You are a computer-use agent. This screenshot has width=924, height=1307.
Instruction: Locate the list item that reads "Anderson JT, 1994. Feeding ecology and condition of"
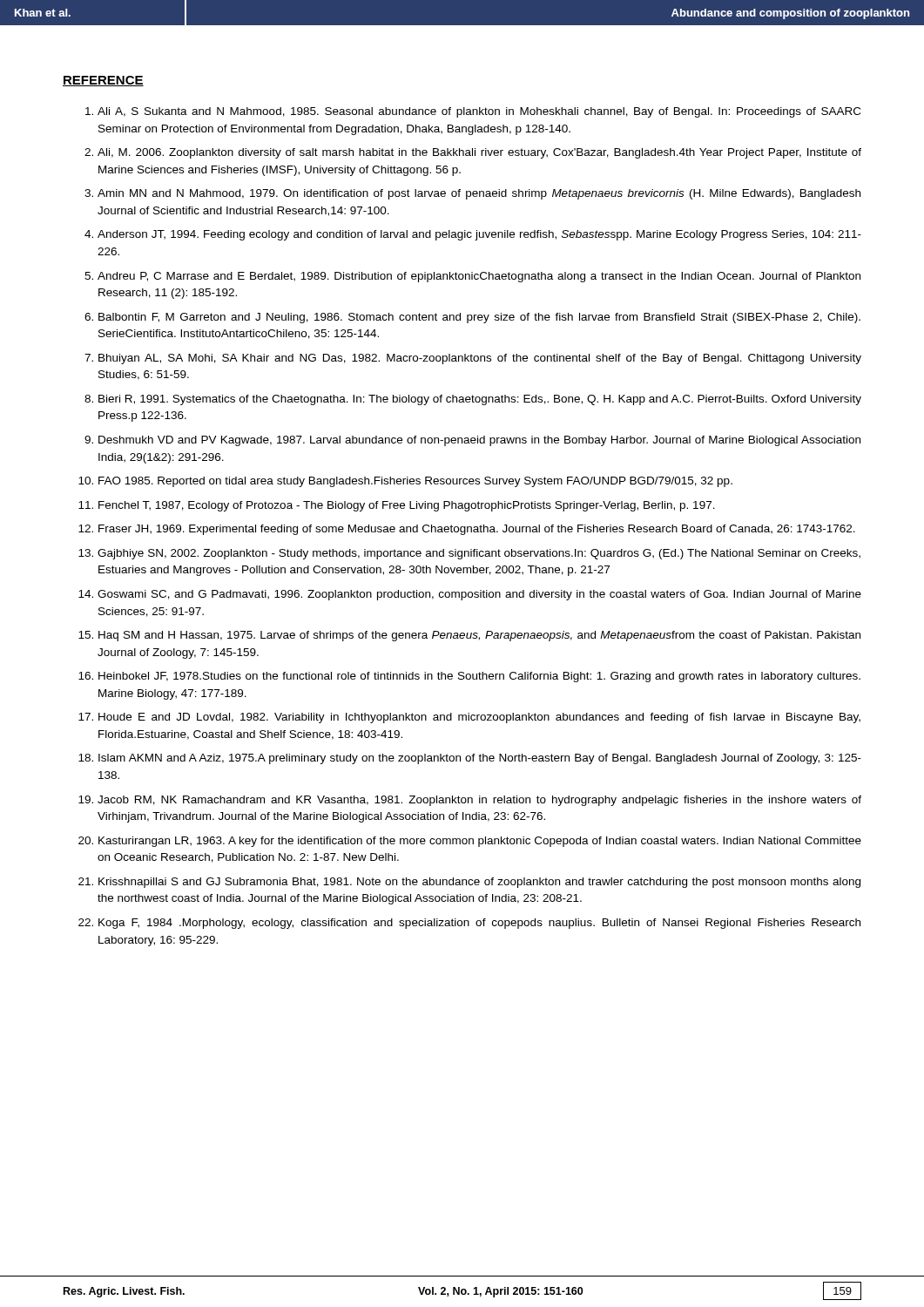[479, 243]
